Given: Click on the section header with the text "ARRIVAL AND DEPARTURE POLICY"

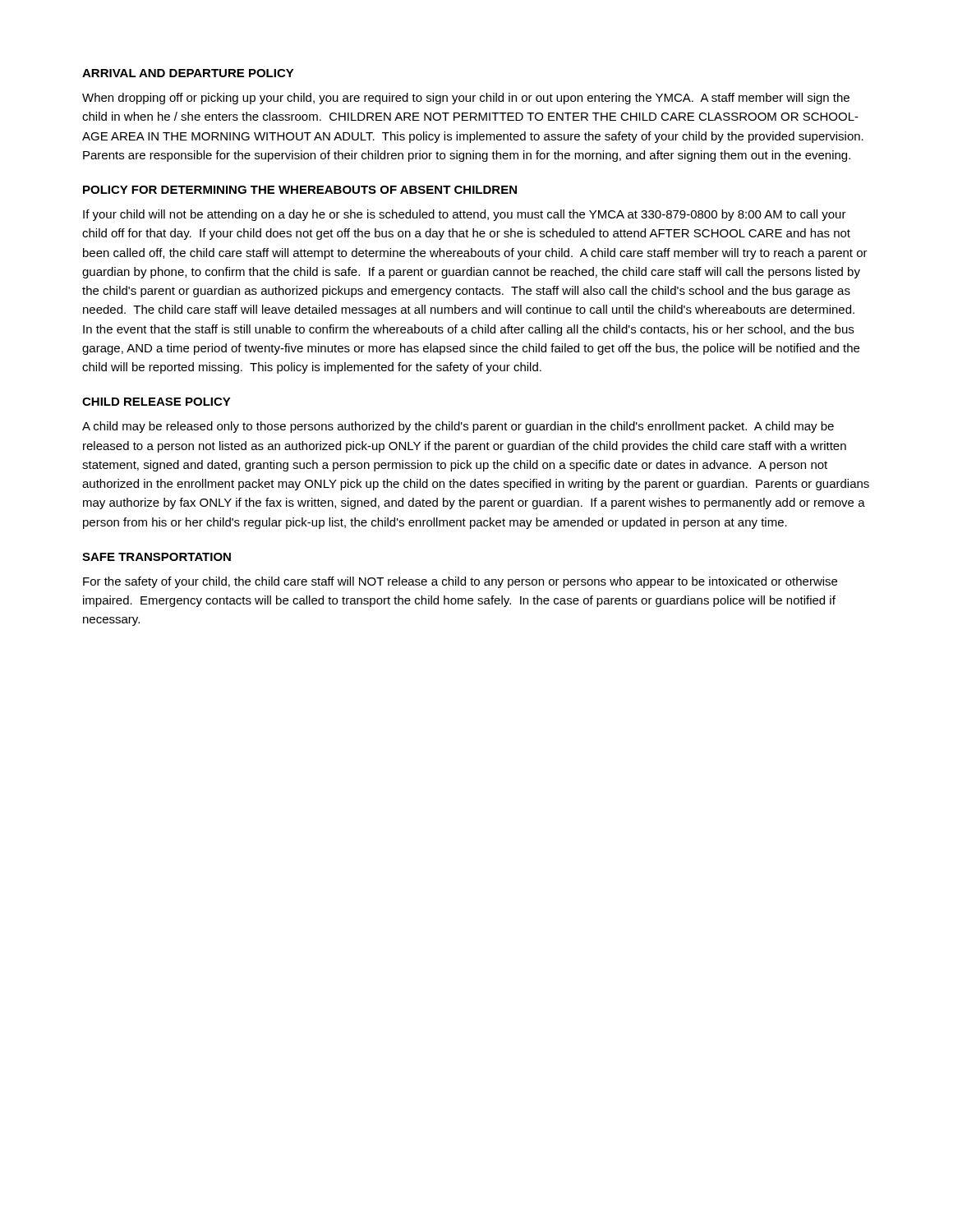Looking at the screenshot, I should point(188,73).
